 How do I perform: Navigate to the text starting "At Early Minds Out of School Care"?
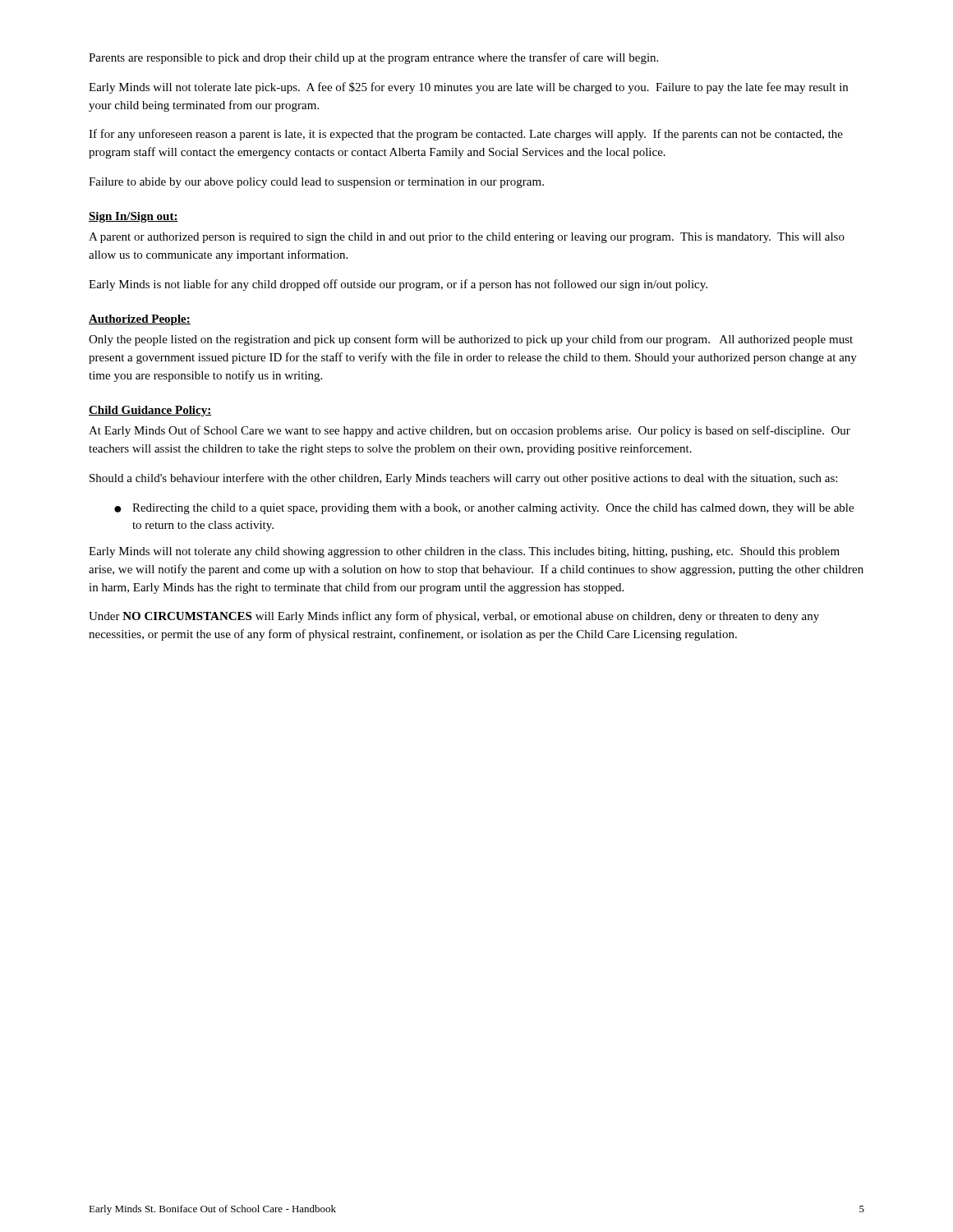469,440
